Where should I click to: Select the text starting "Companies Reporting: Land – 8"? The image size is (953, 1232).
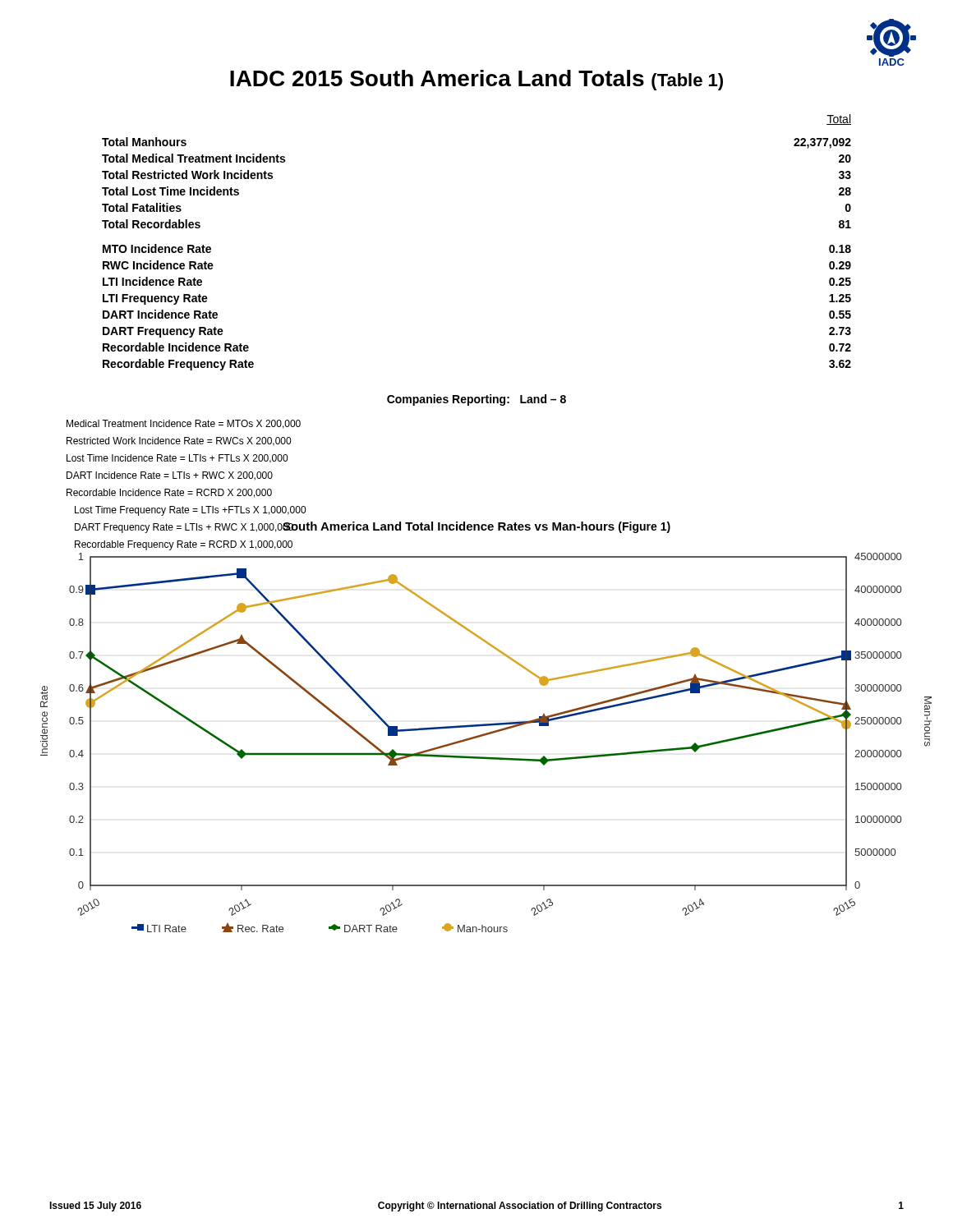point(476,399)
